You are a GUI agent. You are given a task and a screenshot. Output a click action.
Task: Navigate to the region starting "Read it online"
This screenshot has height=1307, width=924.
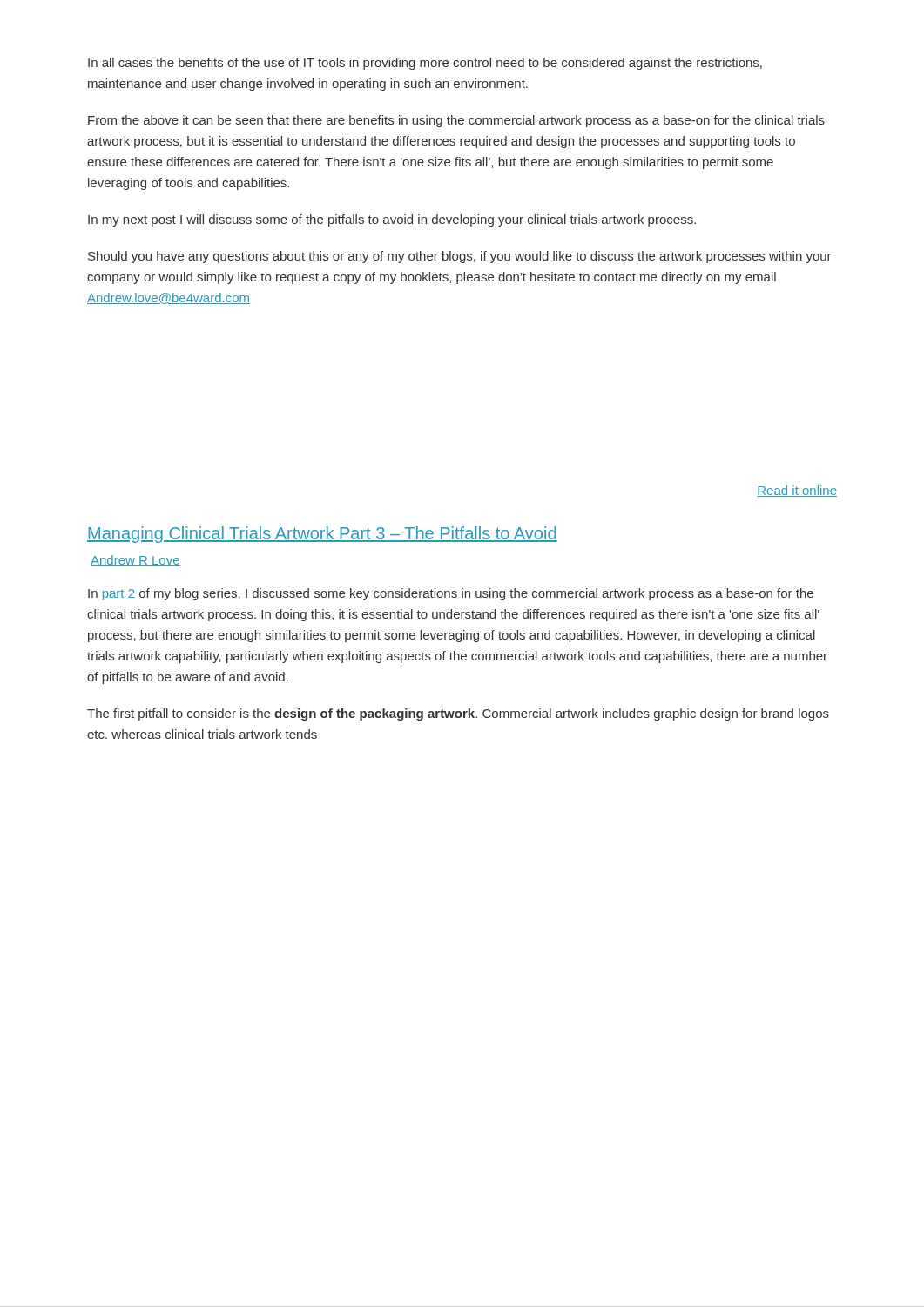tap(797, 490)
